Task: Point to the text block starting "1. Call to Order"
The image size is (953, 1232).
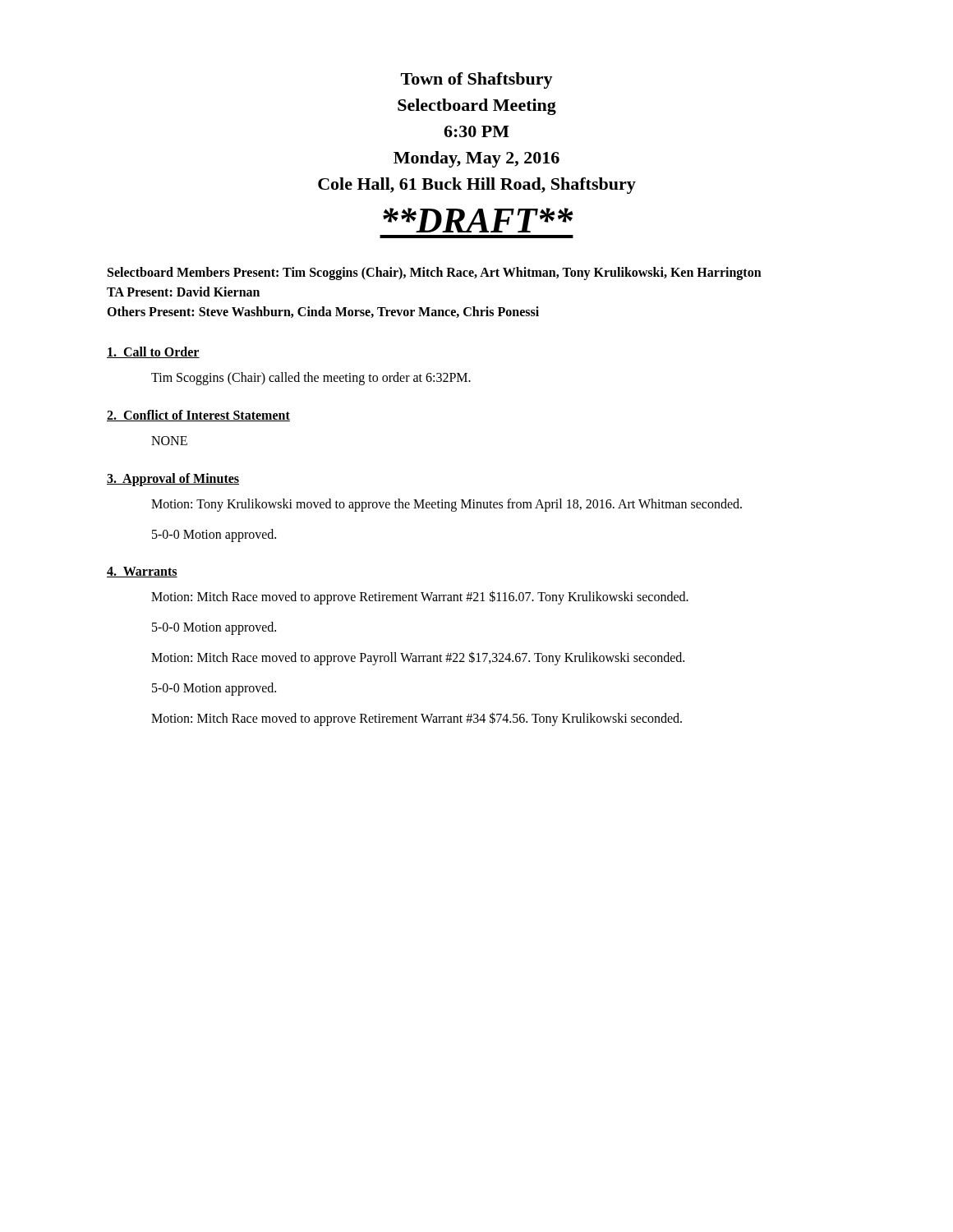Action: pyautogui.click(x=153, y=352)
